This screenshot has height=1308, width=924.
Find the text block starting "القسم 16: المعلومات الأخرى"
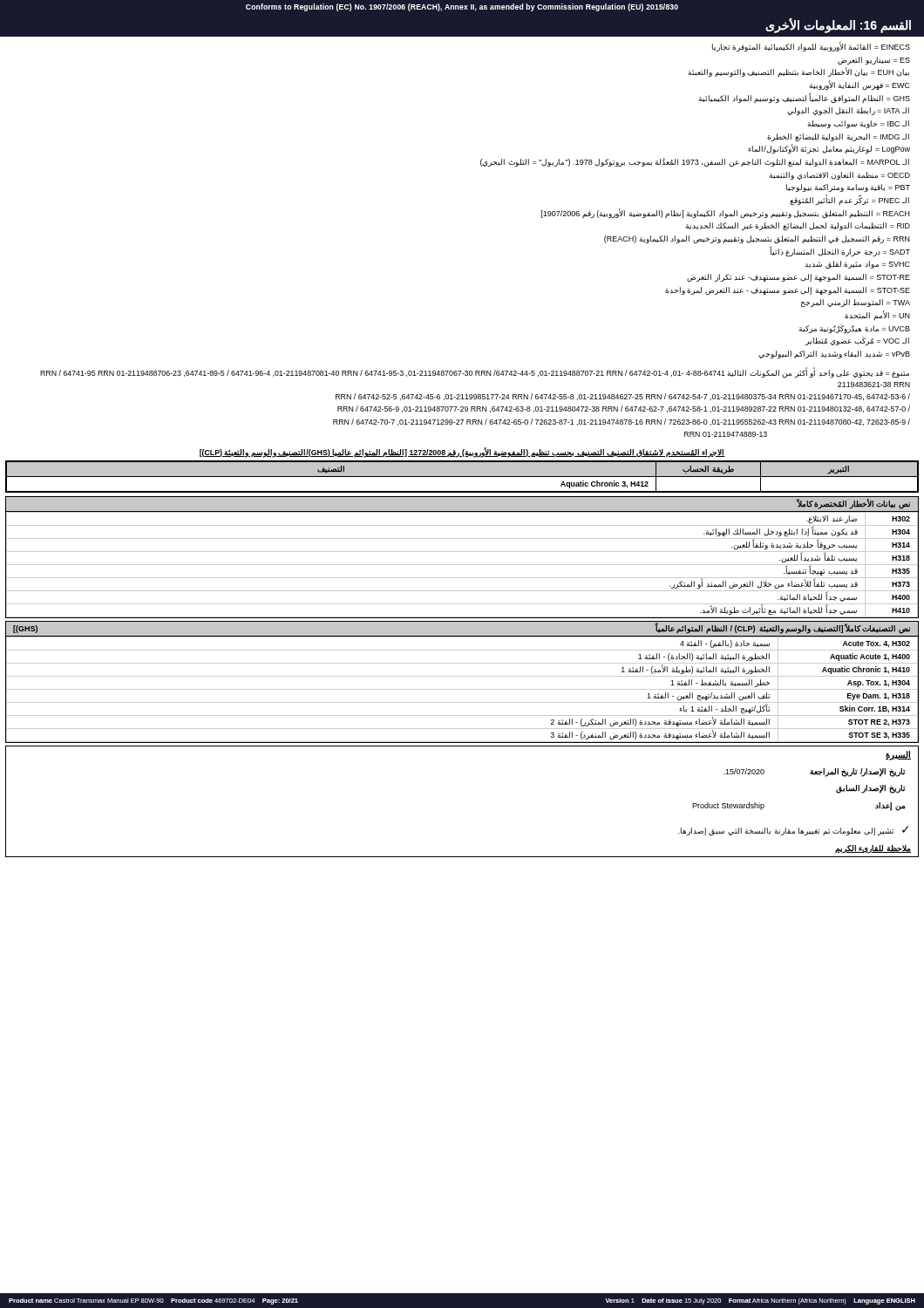(839, 25)
